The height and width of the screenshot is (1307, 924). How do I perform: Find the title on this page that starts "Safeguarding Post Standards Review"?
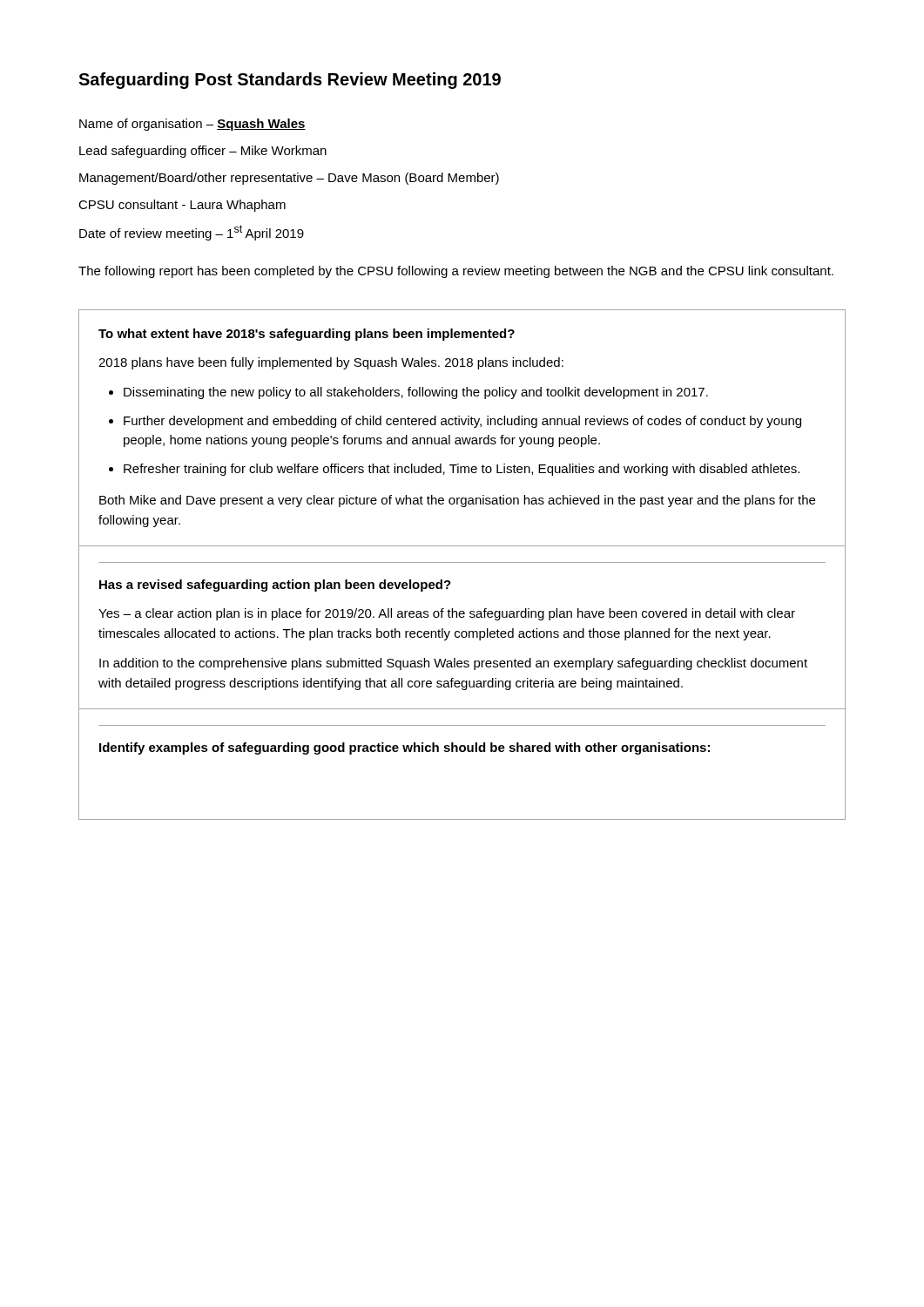tap(462, 80)
